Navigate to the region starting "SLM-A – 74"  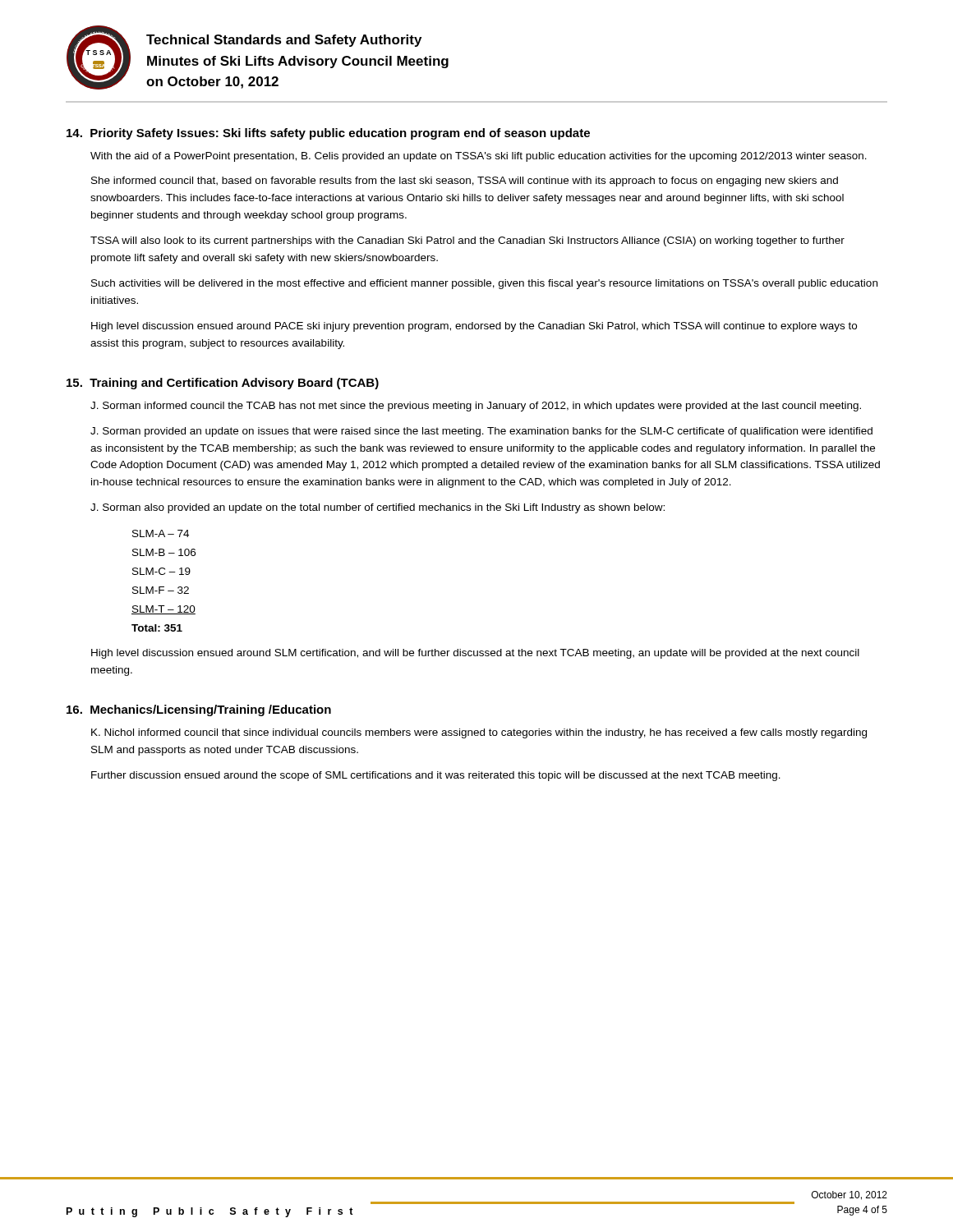click(x=160, y=534)
